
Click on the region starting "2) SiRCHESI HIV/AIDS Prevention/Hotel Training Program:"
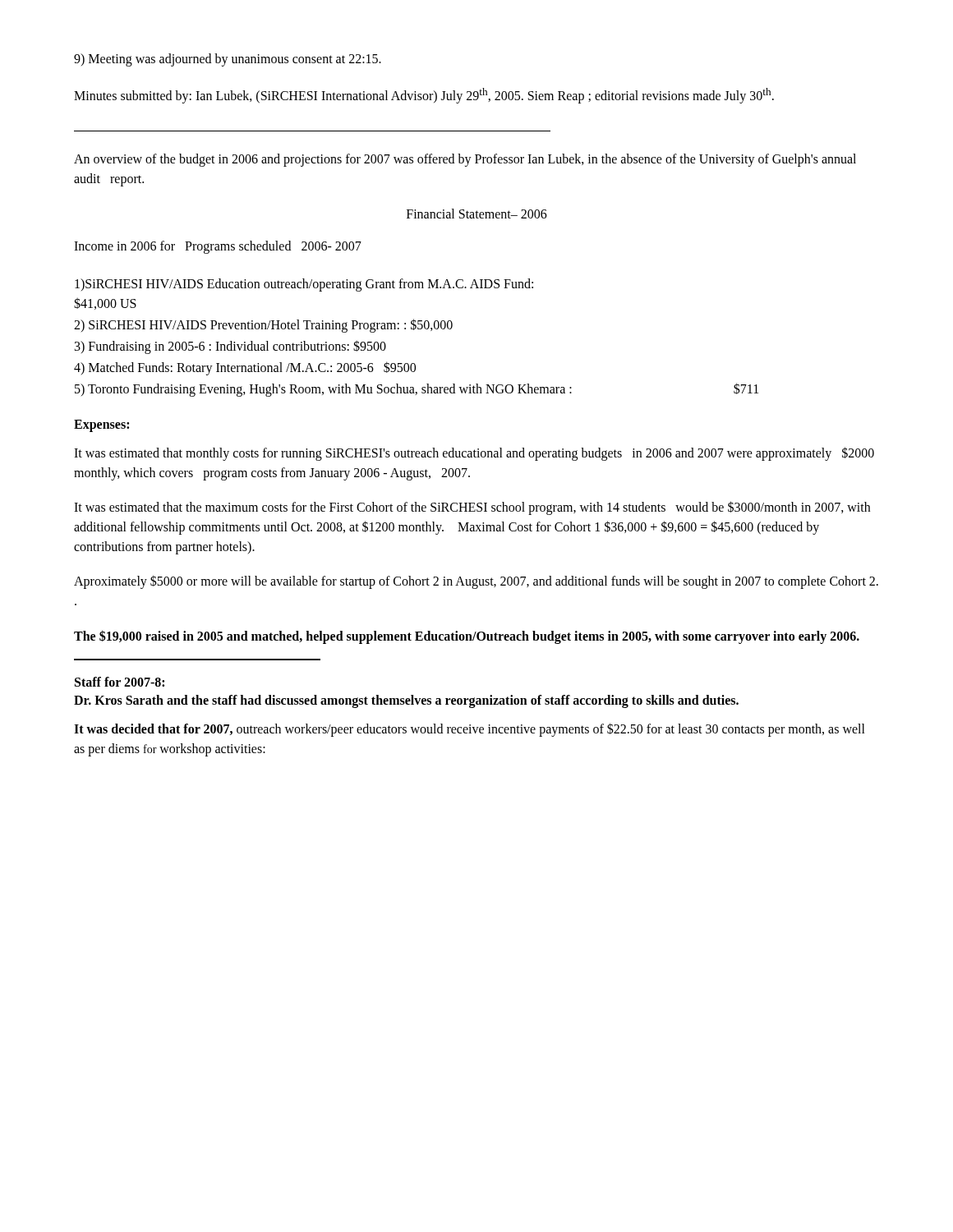pyautogui.click(x=263, y=325)
